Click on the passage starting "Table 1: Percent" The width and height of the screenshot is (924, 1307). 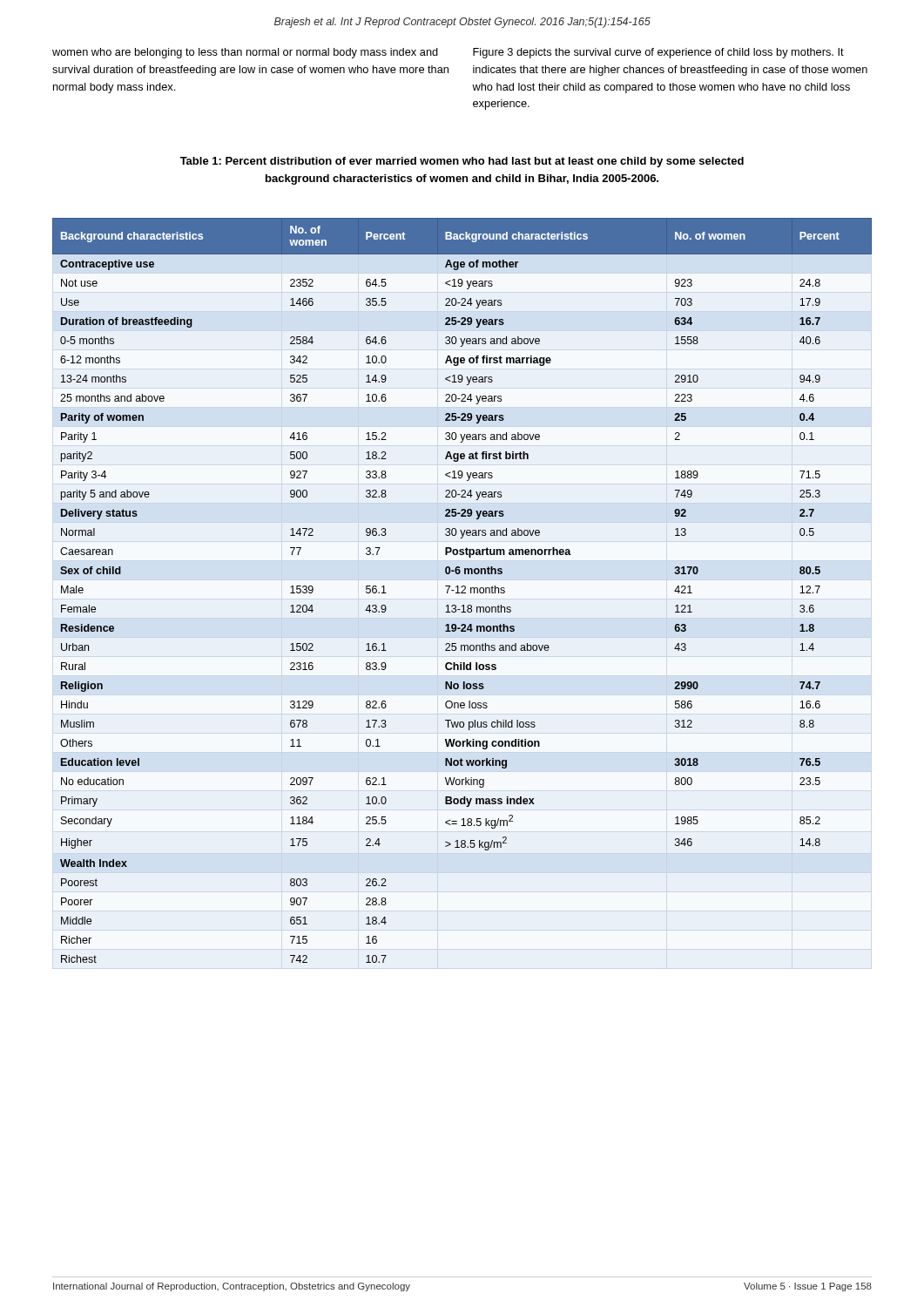pyautogui.click(x=462, y=169)
